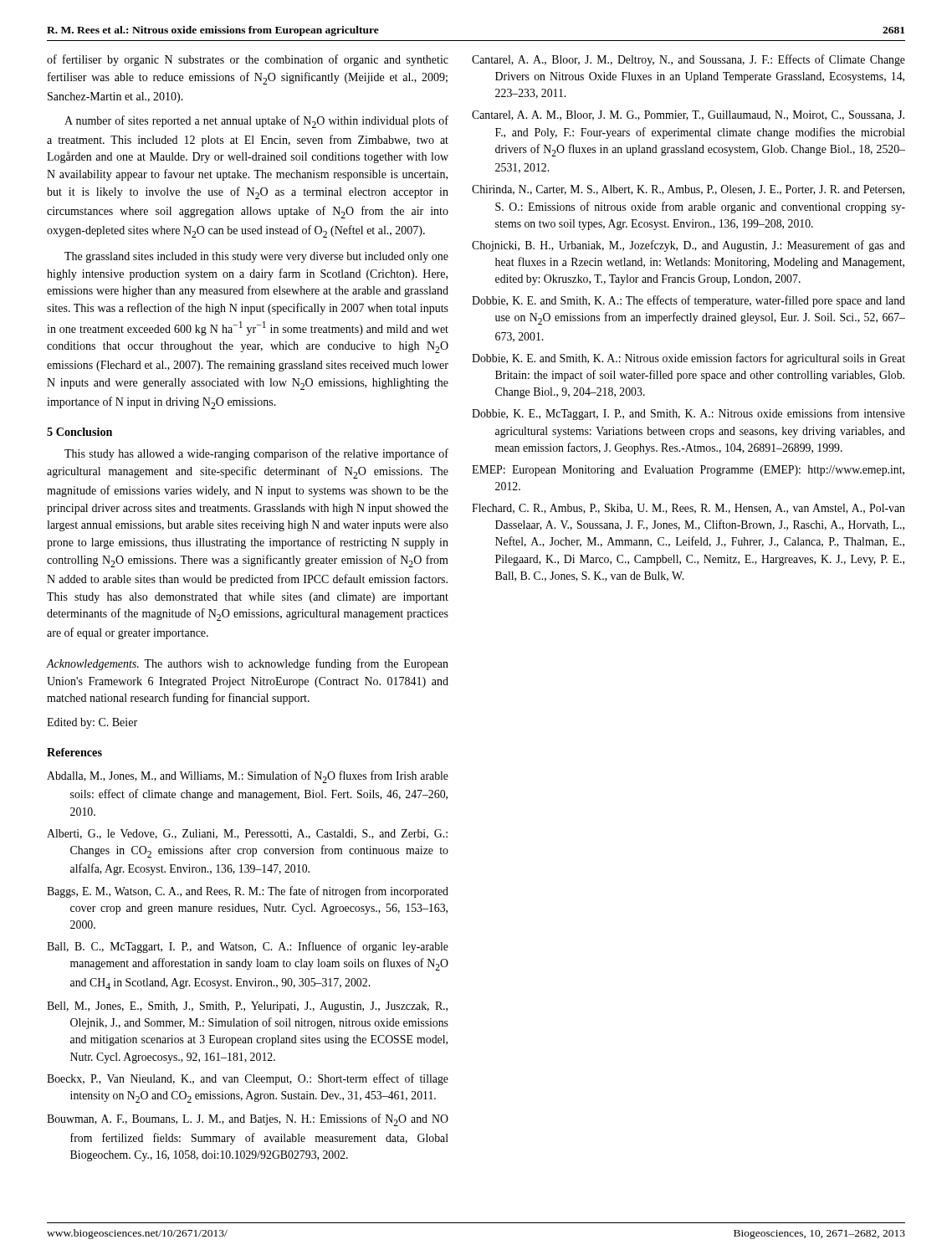Find the list item that reads "EMEP: European Monitoring and Evaluation Programme (EMEP):"
Image resolution: width=952 pixels, height=1255 pixels.
(x=688, y=478)
